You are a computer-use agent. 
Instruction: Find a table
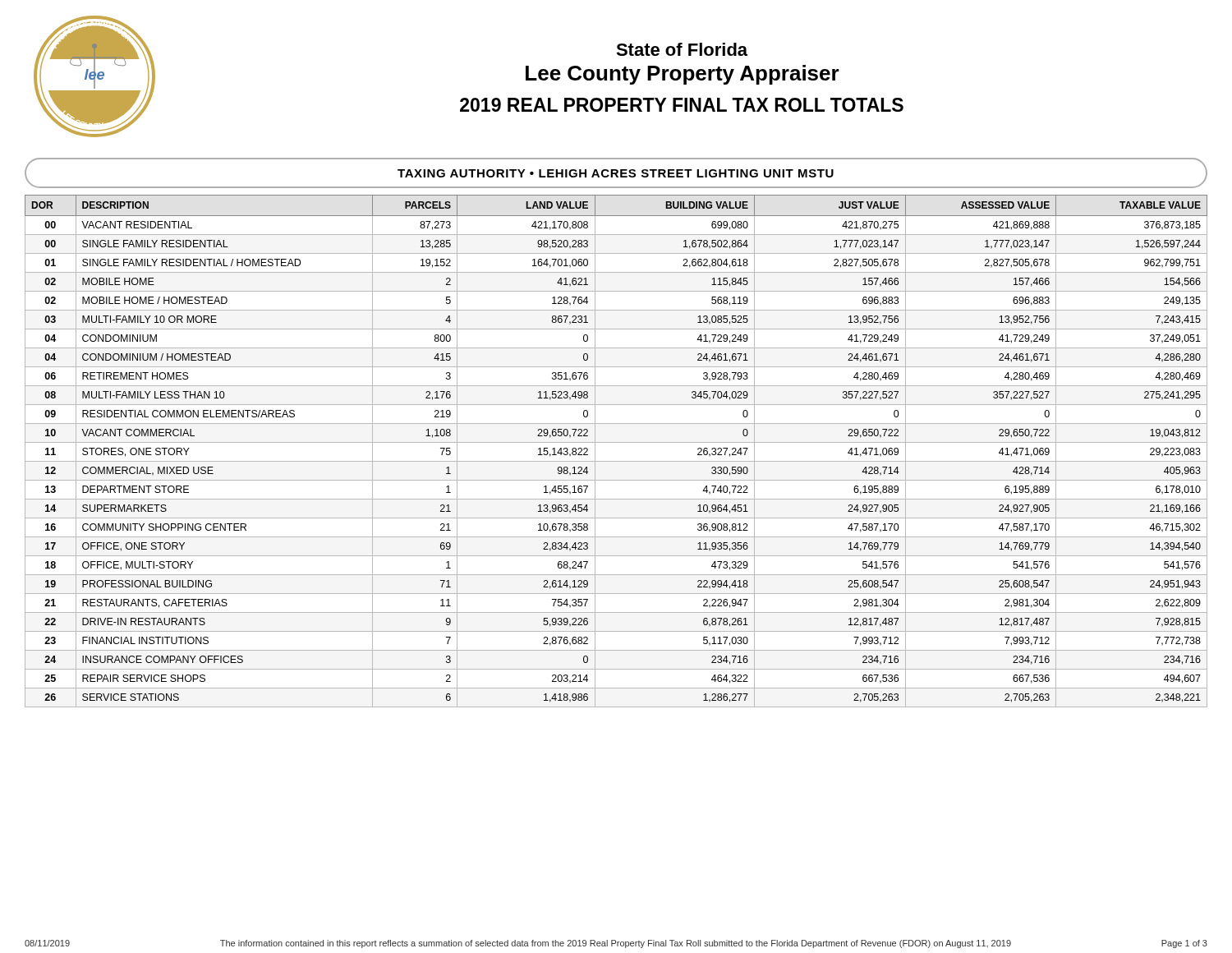(x=616, y=451)
